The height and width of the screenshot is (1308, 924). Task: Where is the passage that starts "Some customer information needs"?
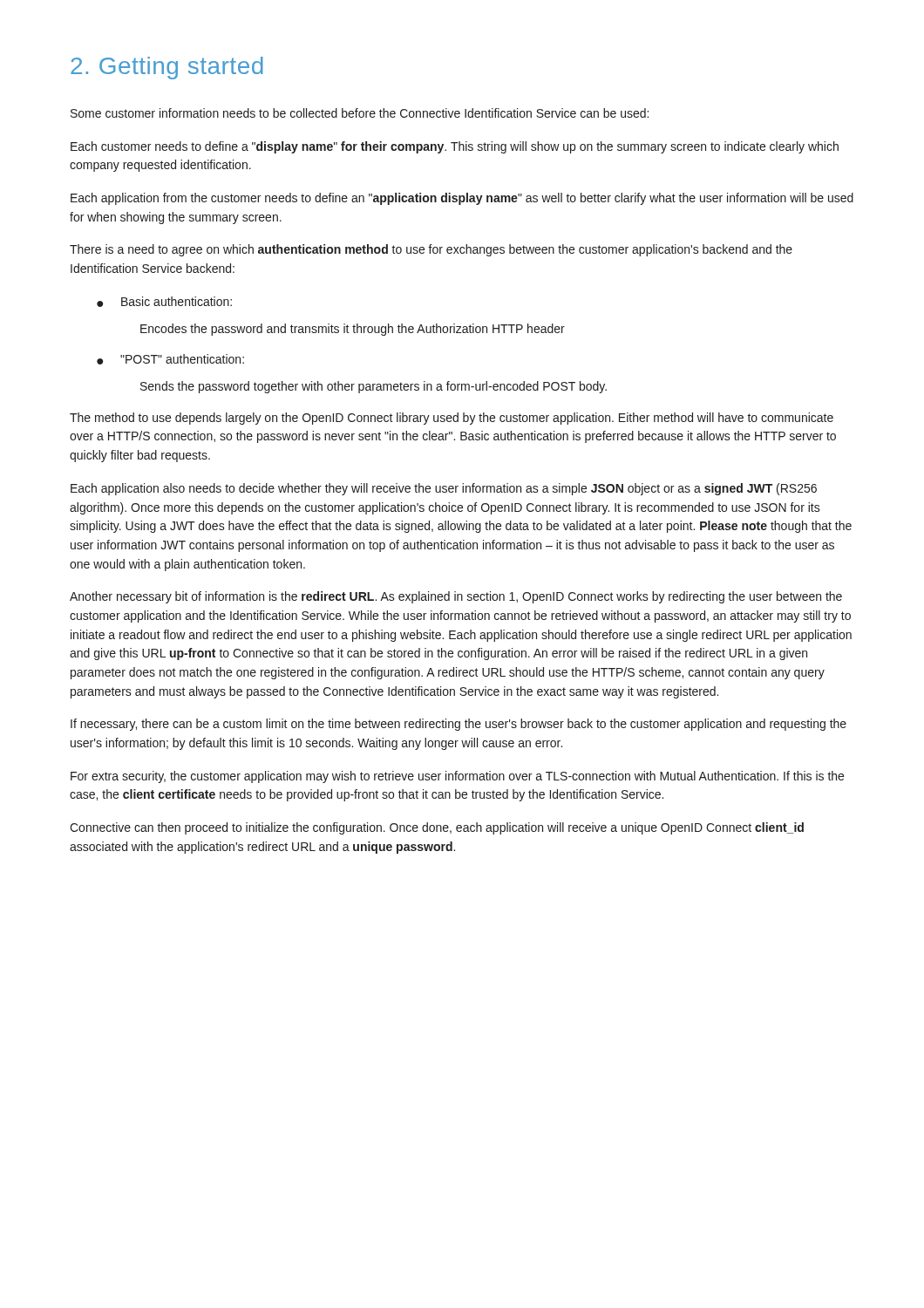point(360,113)
